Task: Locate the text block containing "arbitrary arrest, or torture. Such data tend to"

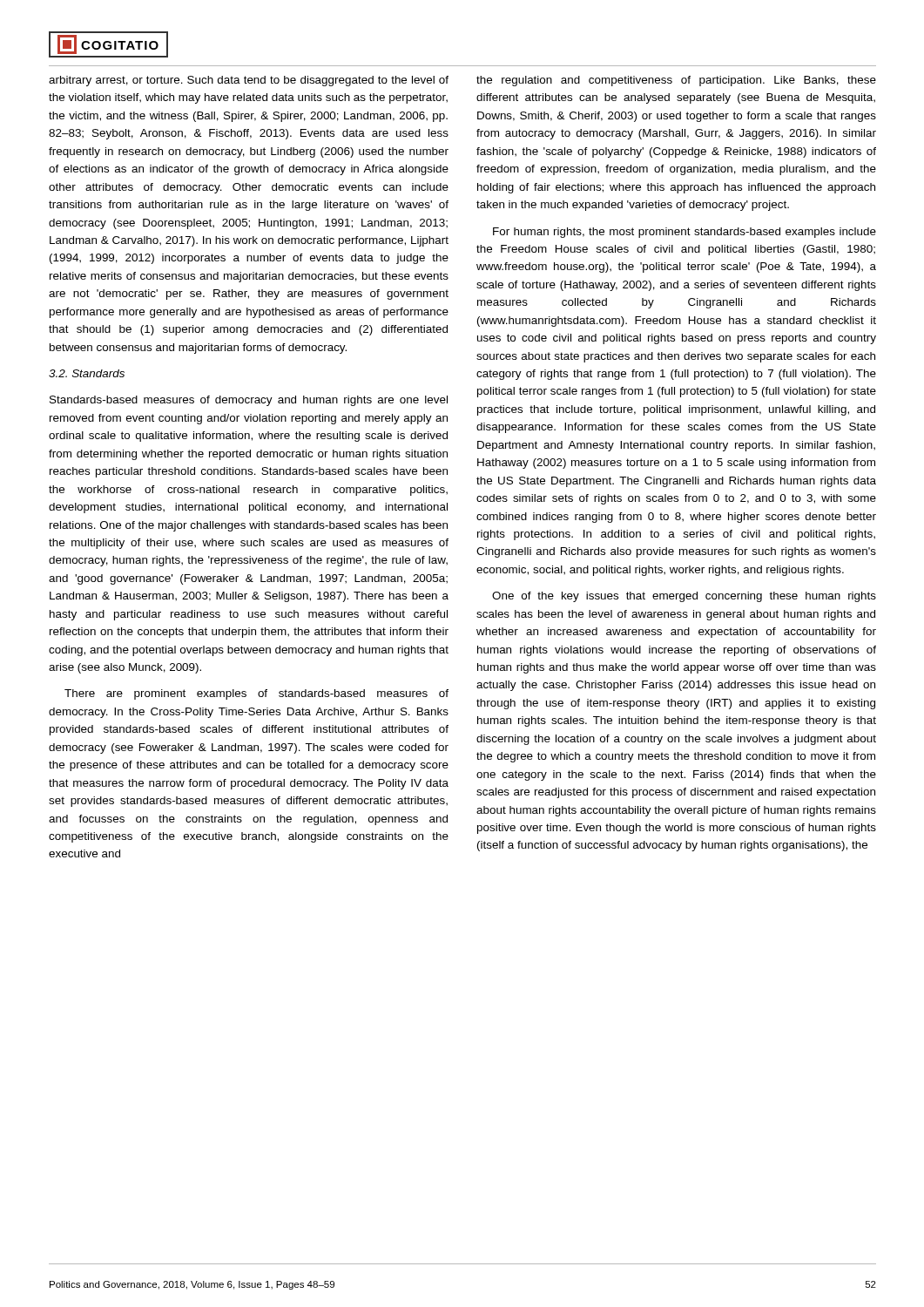Action: click(x=249, y=467)
